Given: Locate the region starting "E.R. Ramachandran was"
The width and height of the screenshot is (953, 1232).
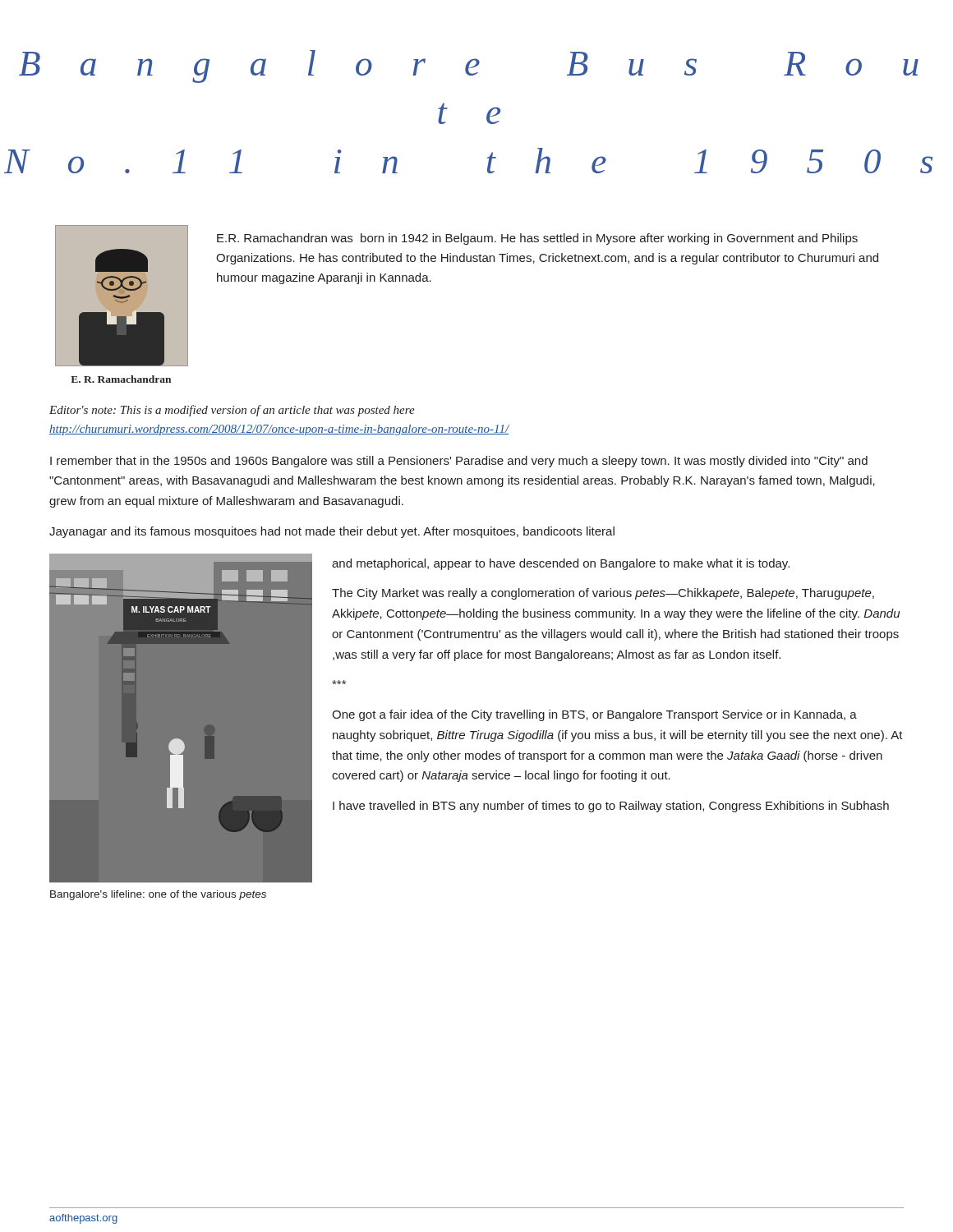Looking at the screenshot, I should pos(548,258).
